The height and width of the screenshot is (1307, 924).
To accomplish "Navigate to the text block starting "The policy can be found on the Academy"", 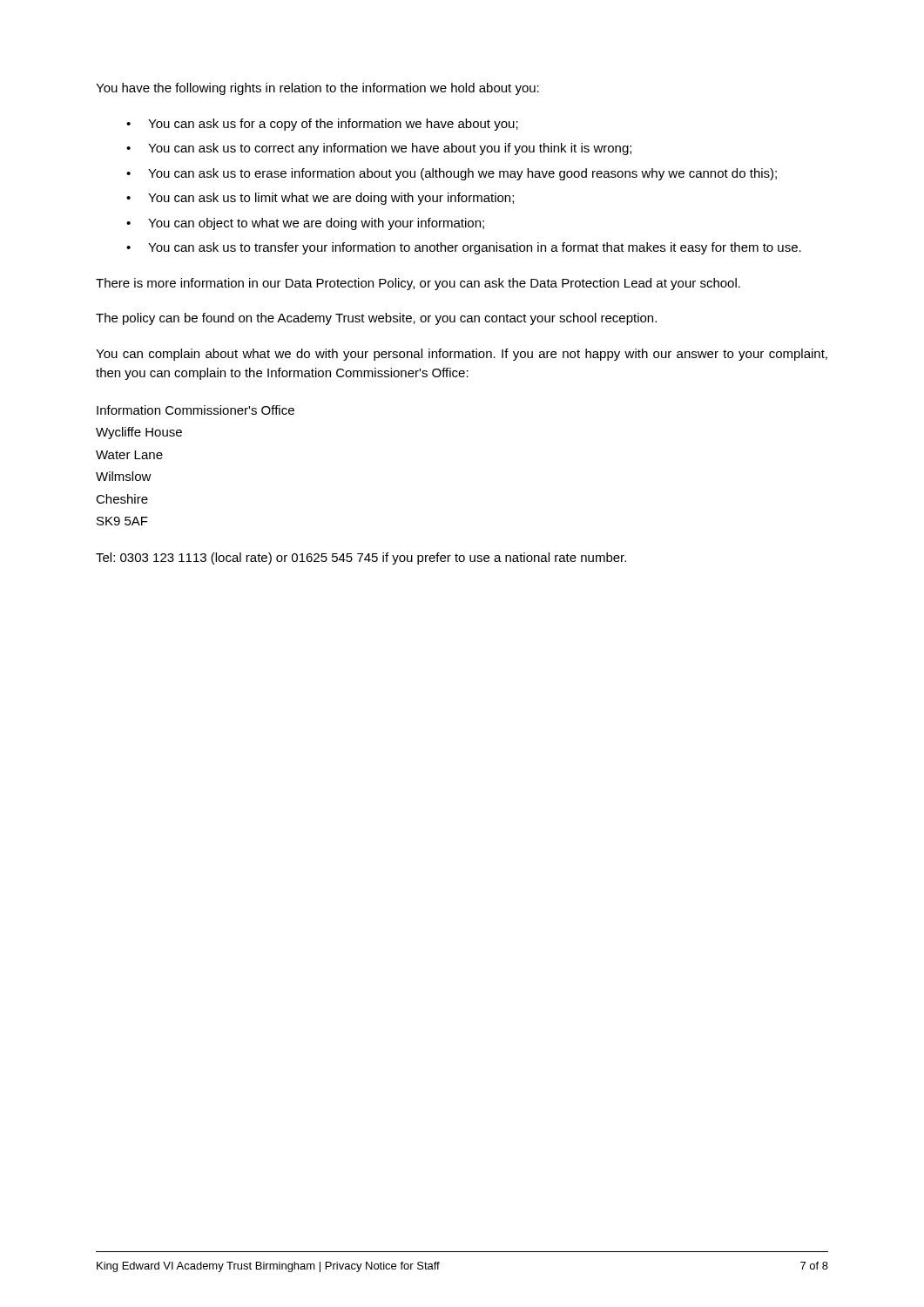I will click(x=377, y=318).
